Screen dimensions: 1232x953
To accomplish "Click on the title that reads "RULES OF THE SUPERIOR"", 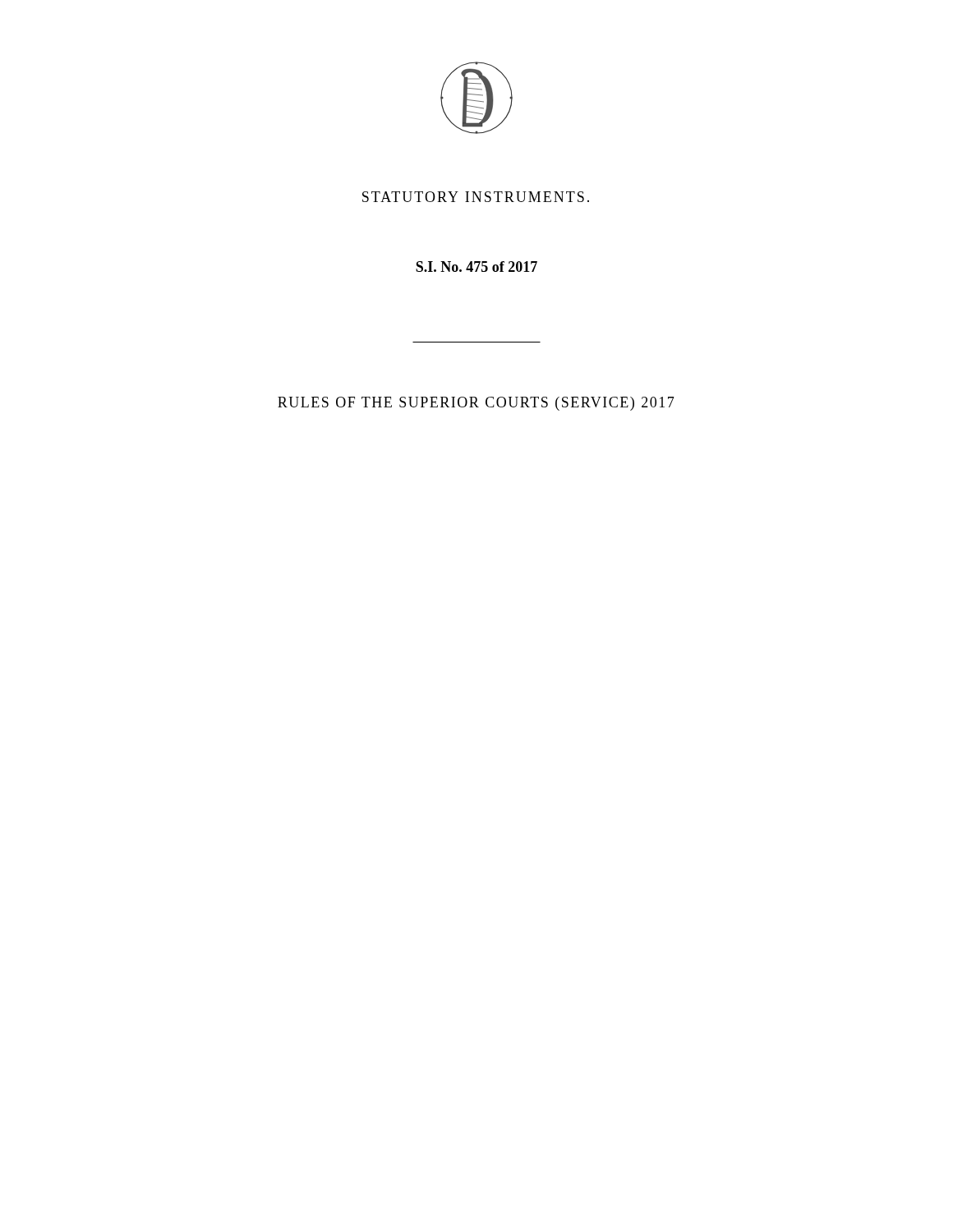I will 476,402.
